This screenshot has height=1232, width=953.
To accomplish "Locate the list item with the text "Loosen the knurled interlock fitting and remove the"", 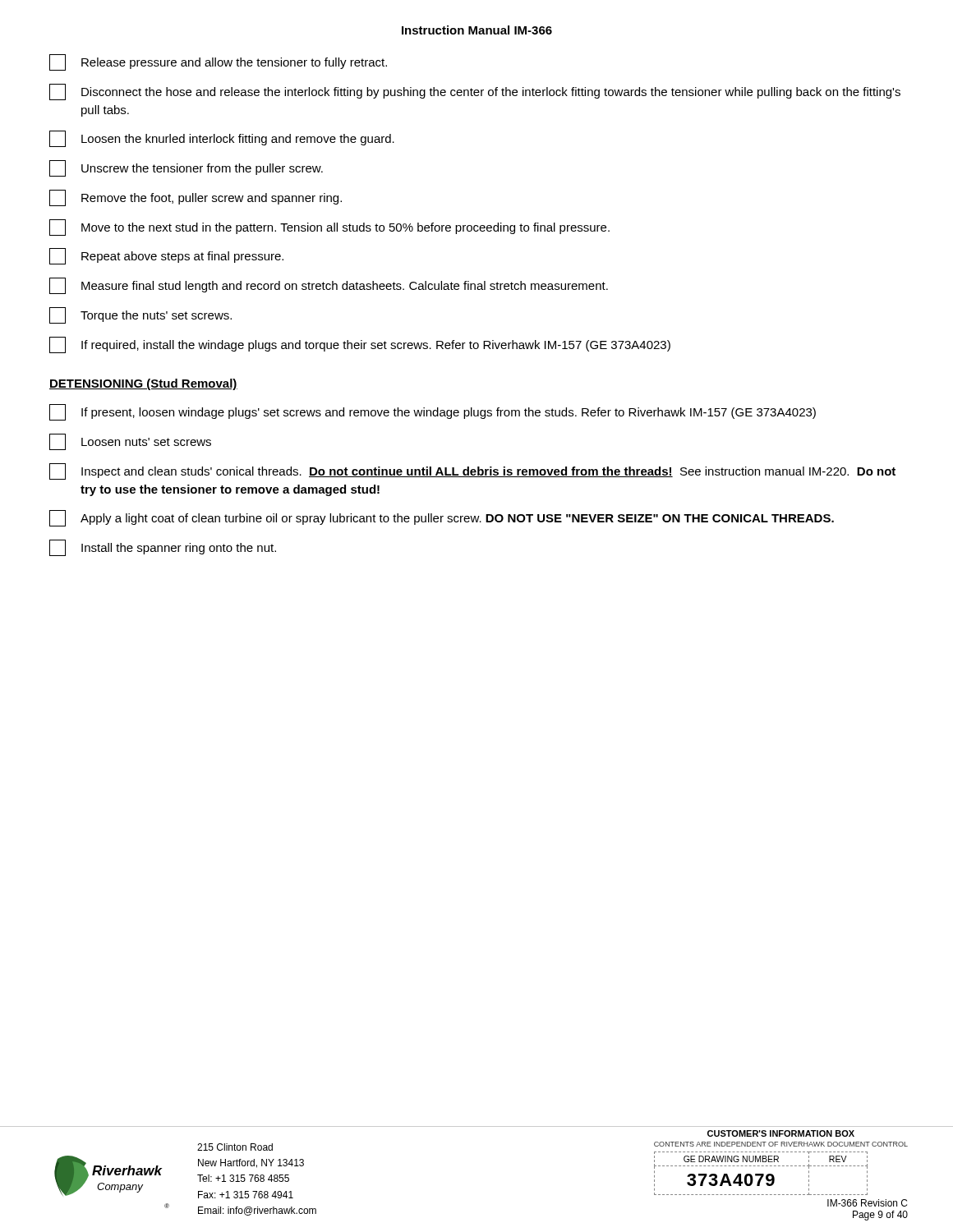I will 222,139.
